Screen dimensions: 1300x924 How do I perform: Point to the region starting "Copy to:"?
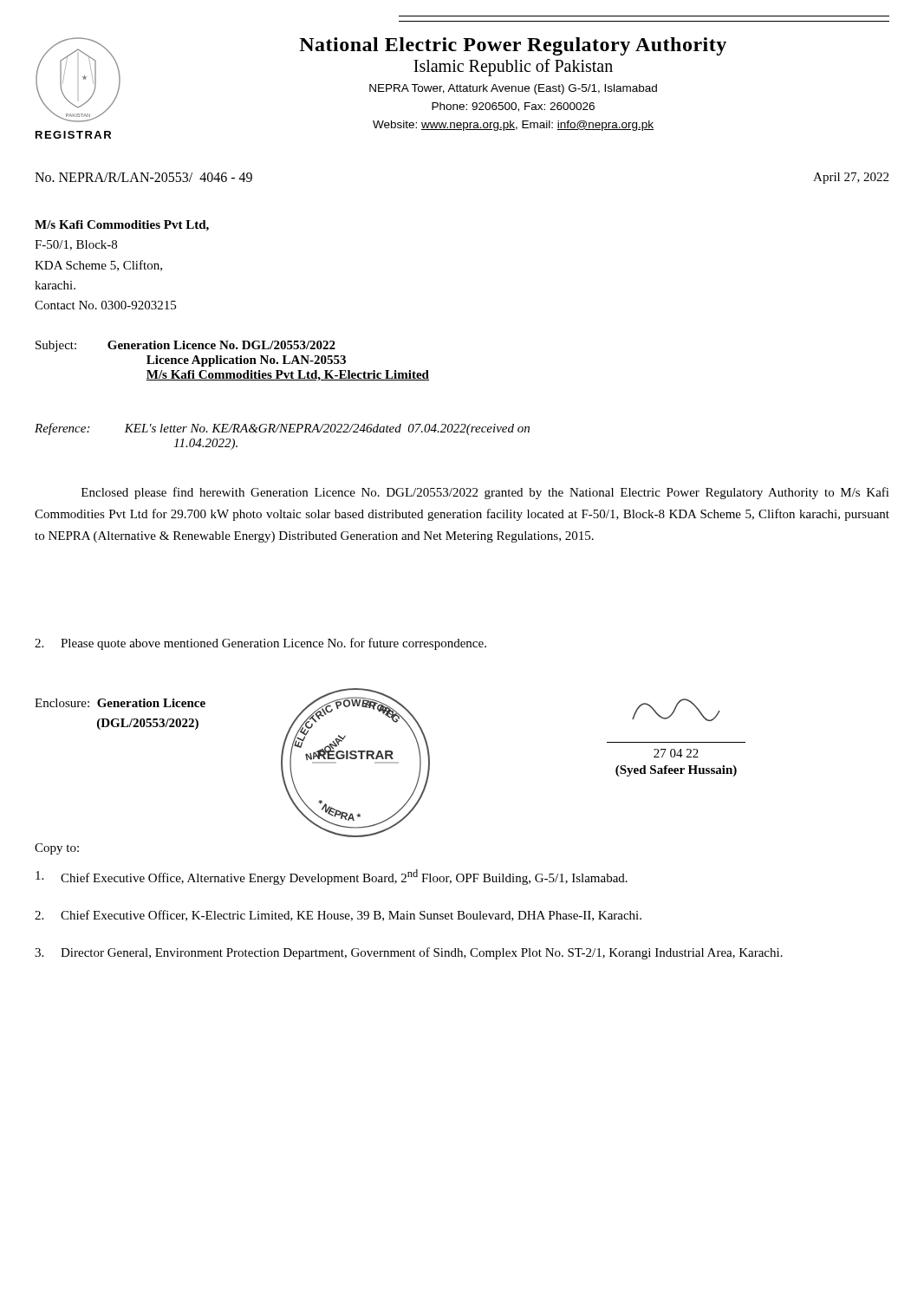(x=57, y=848)
